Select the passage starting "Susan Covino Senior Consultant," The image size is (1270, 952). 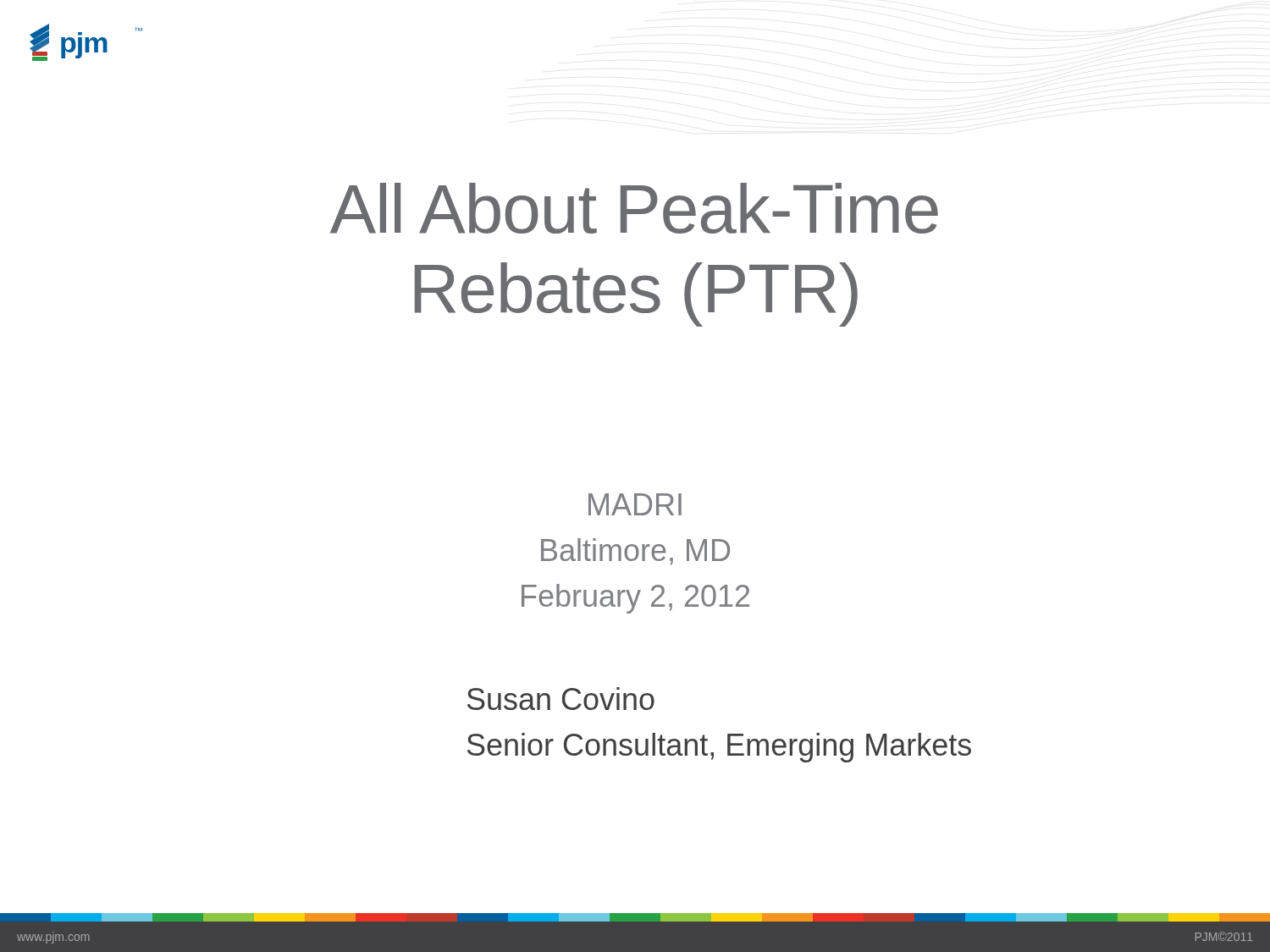tap(561, 699)
